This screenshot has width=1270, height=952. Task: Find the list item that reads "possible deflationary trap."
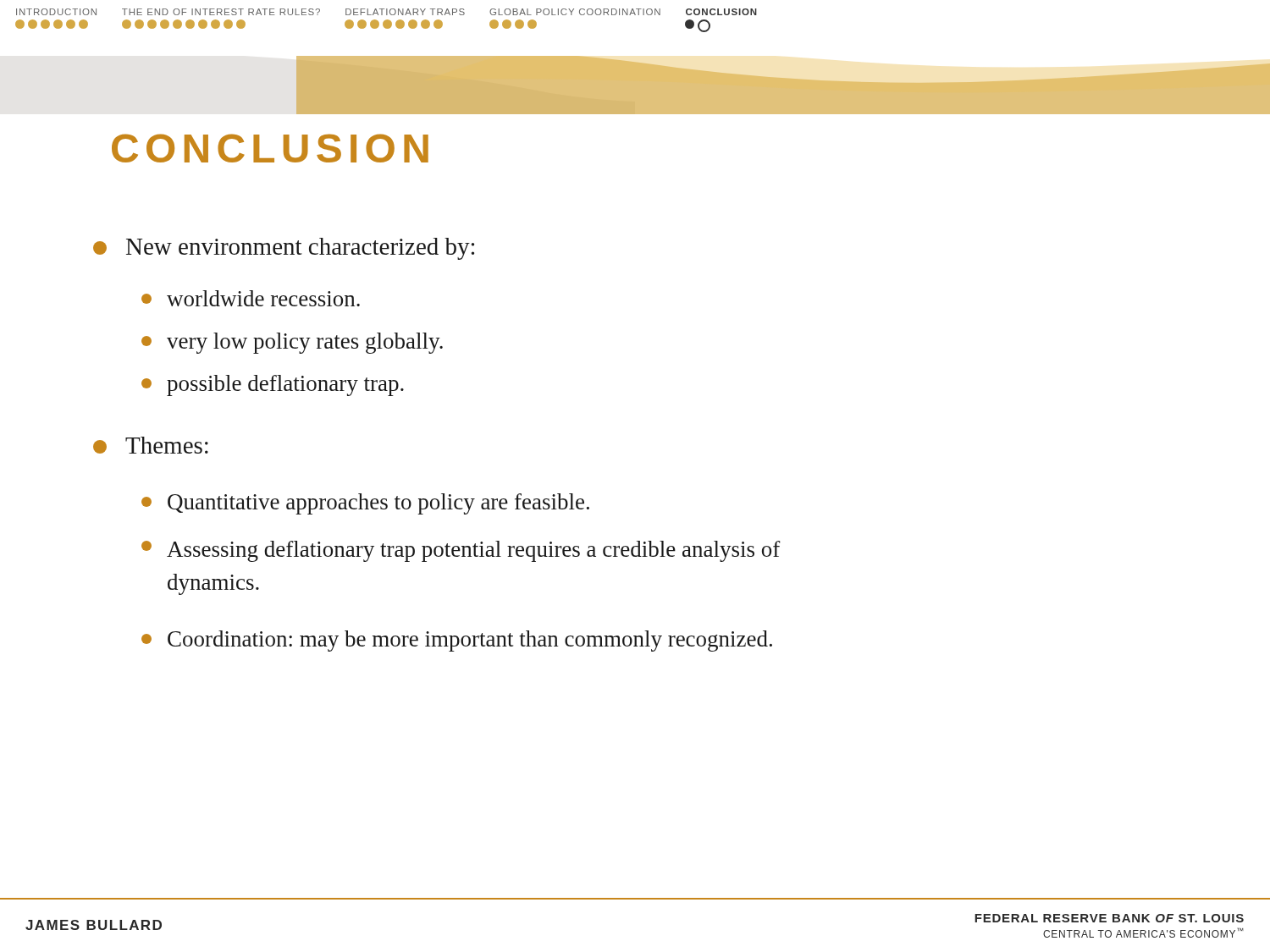click(273, 384)
